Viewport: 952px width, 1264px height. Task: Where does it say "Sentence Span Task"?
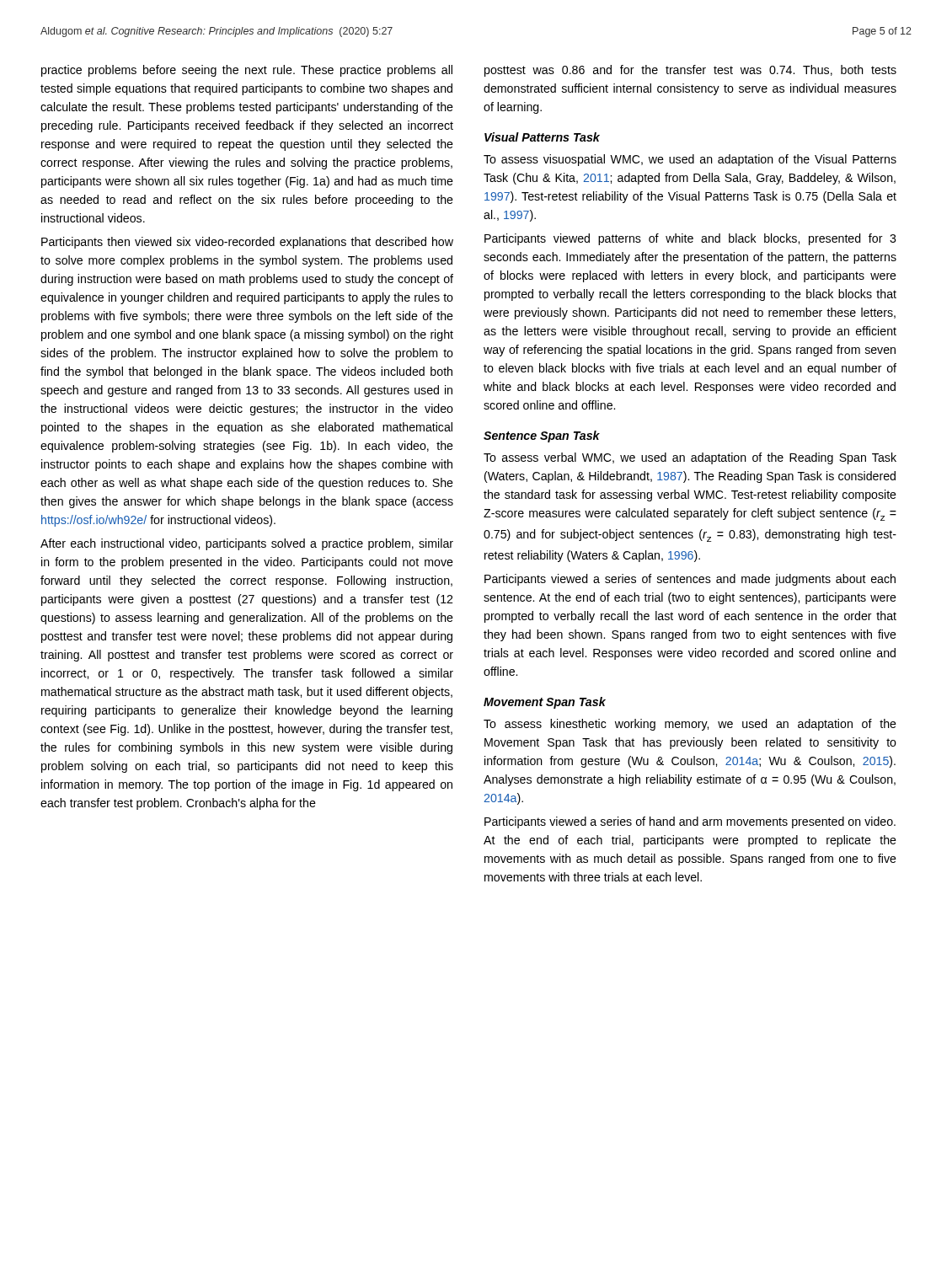click(541, 436)
